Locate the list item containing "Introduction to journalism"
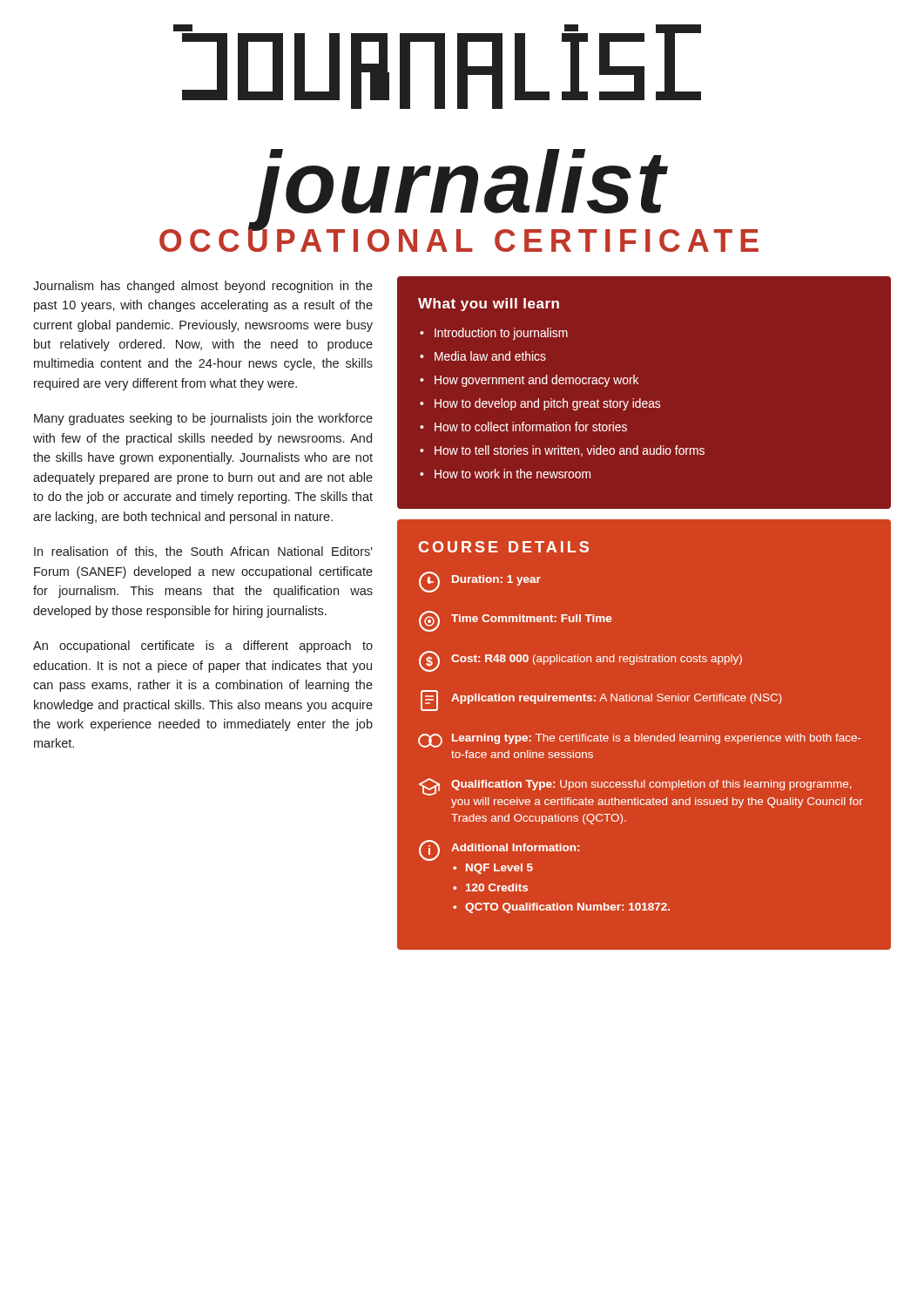Viewport: 924px width, 1307px height. tap(501, 333)
